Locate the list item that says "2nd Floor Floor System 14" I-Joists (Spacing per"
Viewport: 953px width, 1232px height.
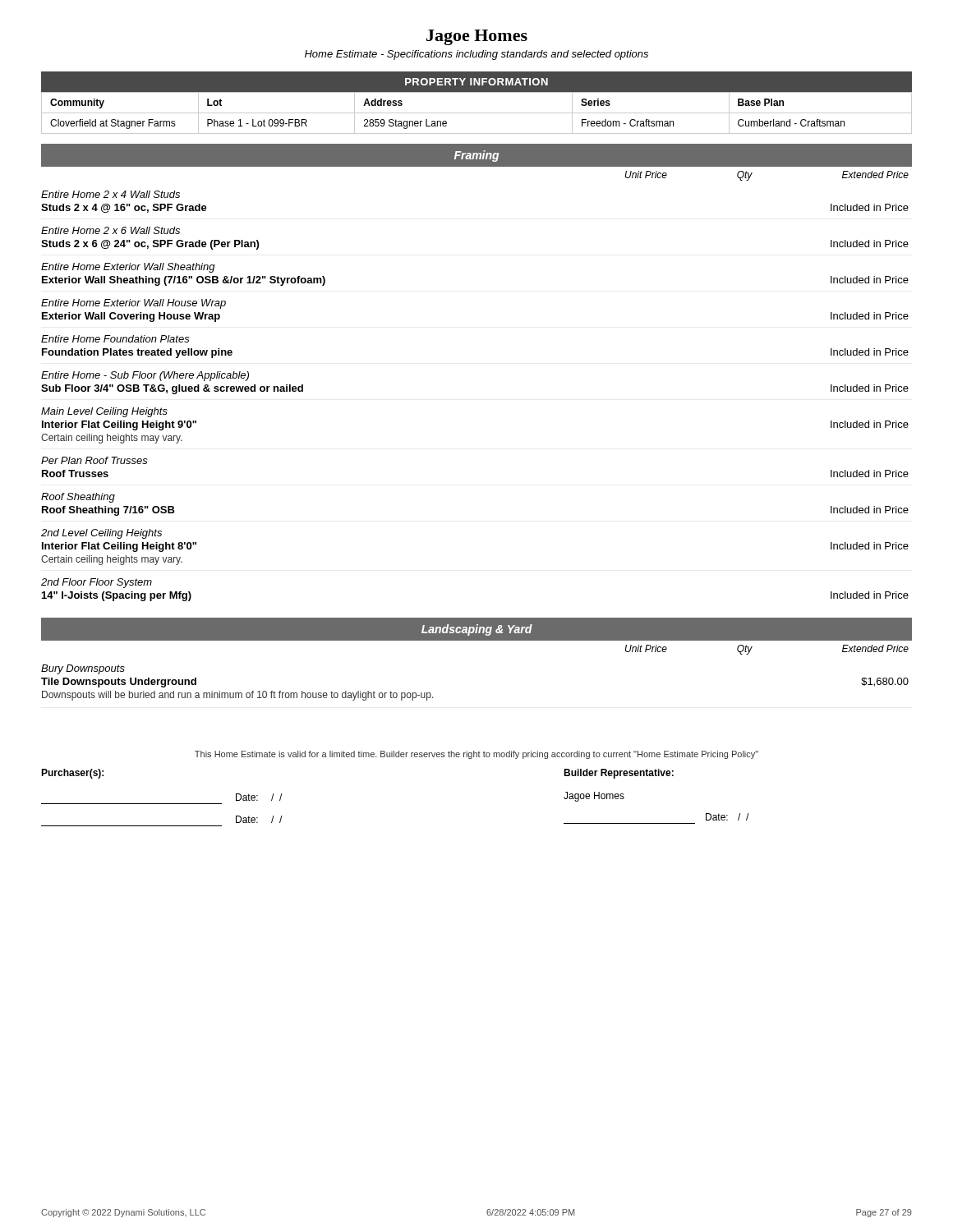97,583
